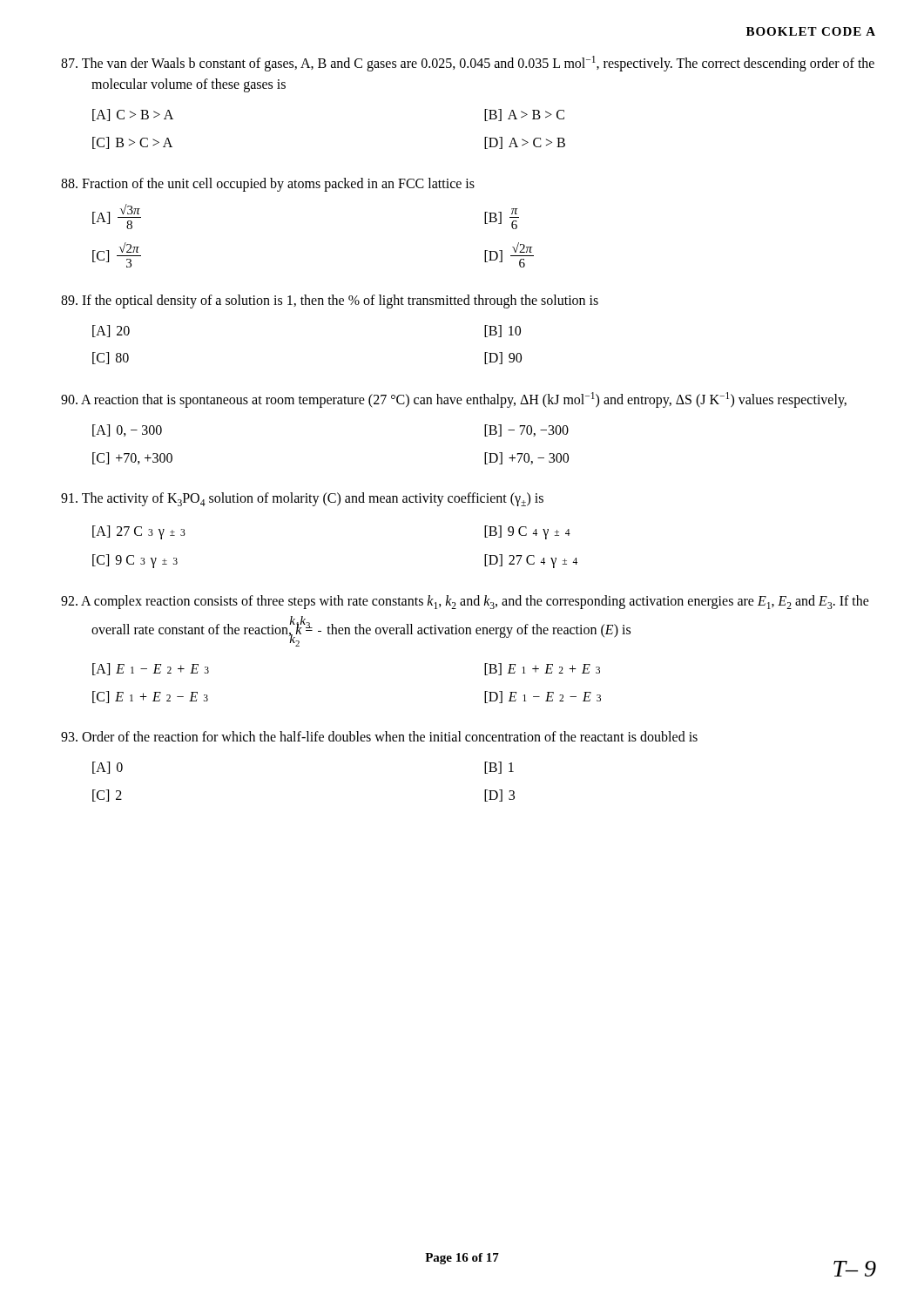Image resolution: width=924 pixels, height=1307 pixels.
Task: Point to the text starting "92. A complex reaction consists of three"
Action: 465,602
